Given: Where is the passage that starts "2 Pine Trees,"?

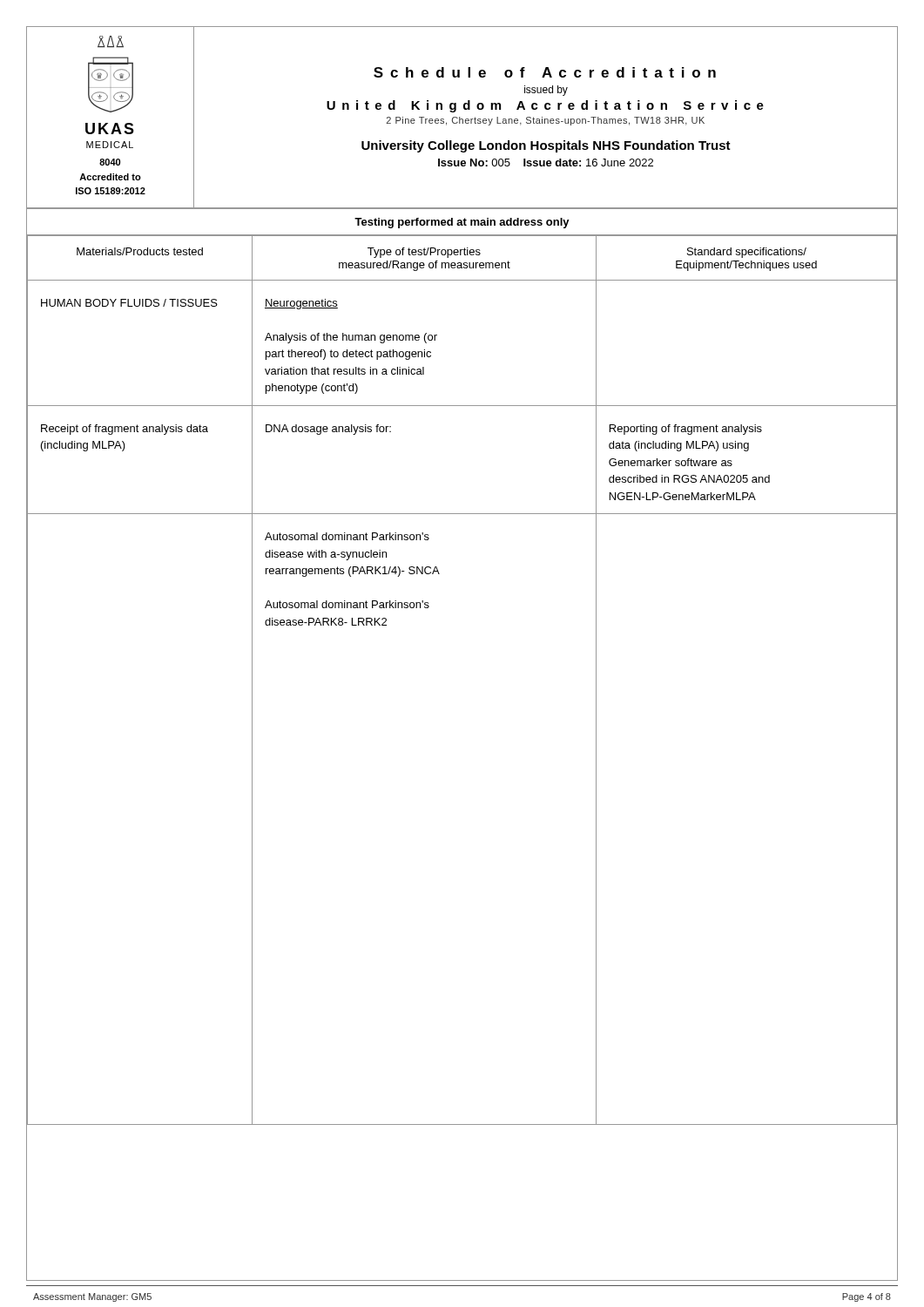Looking at the screenshot, I should pos(546,121).
